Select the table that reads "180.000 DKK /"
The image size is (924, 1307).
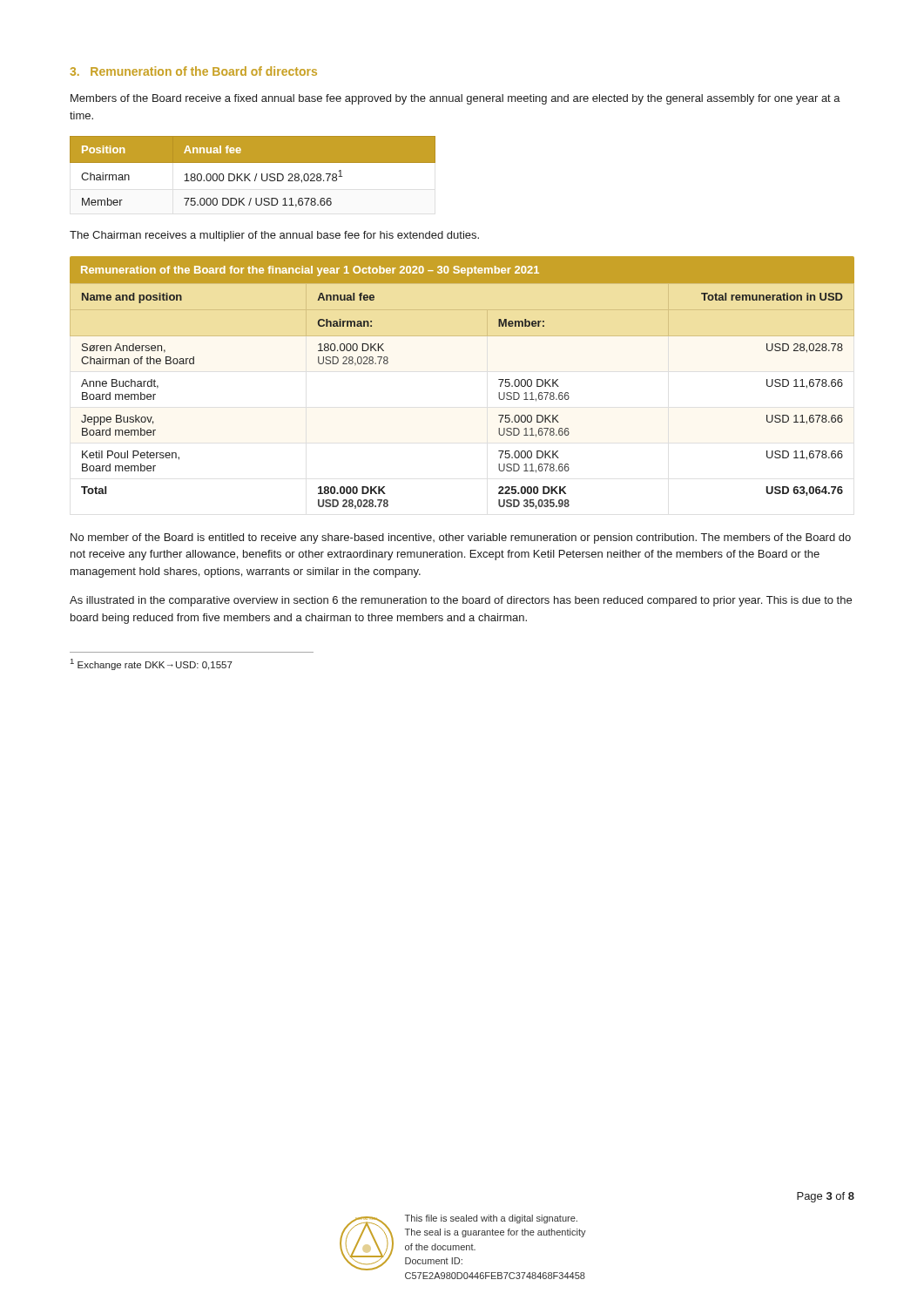(462, 175)
